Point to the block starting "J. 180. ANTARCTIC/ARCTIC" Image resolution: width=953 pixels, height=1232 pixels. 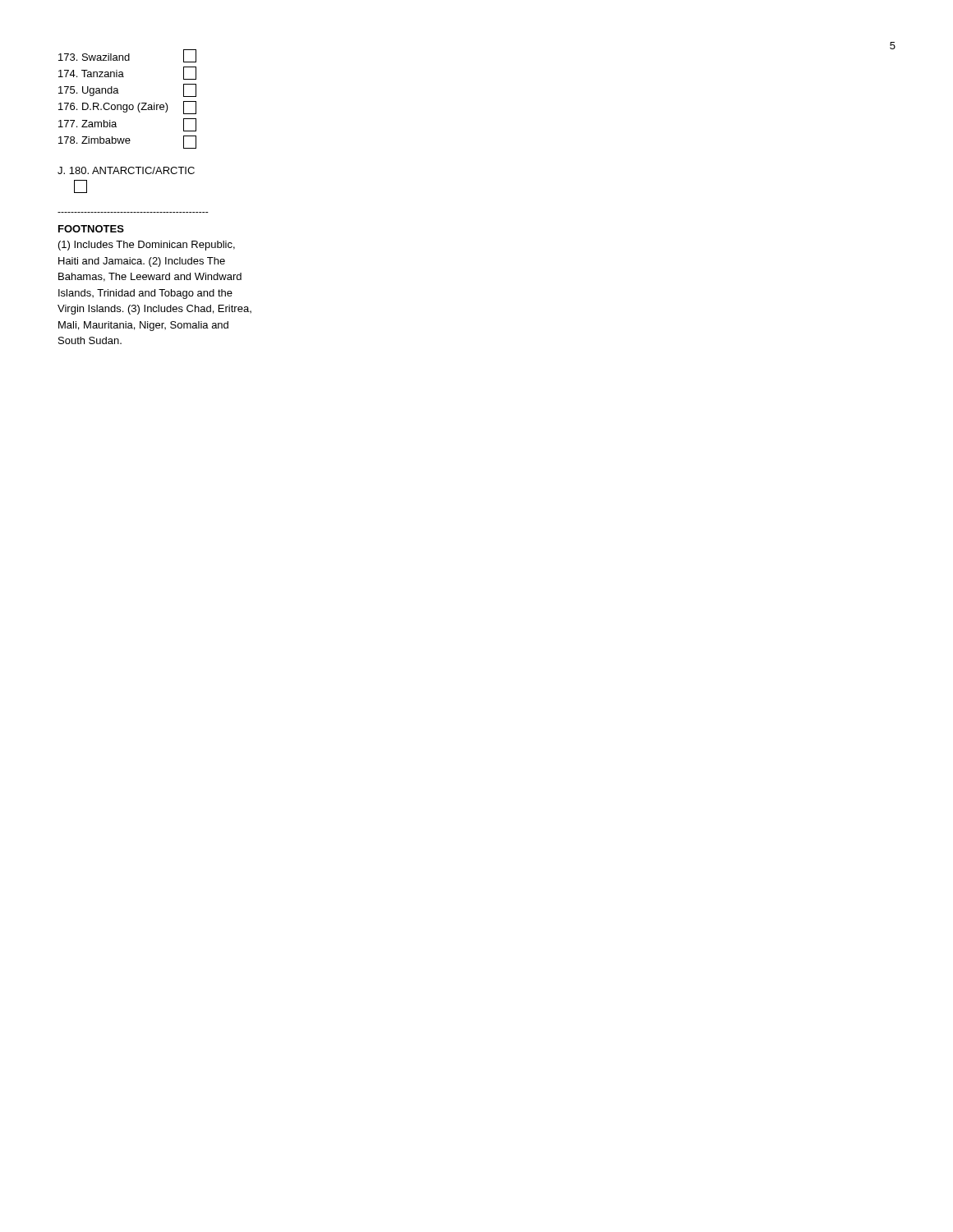pyautogui.click(x=172, y=182)
